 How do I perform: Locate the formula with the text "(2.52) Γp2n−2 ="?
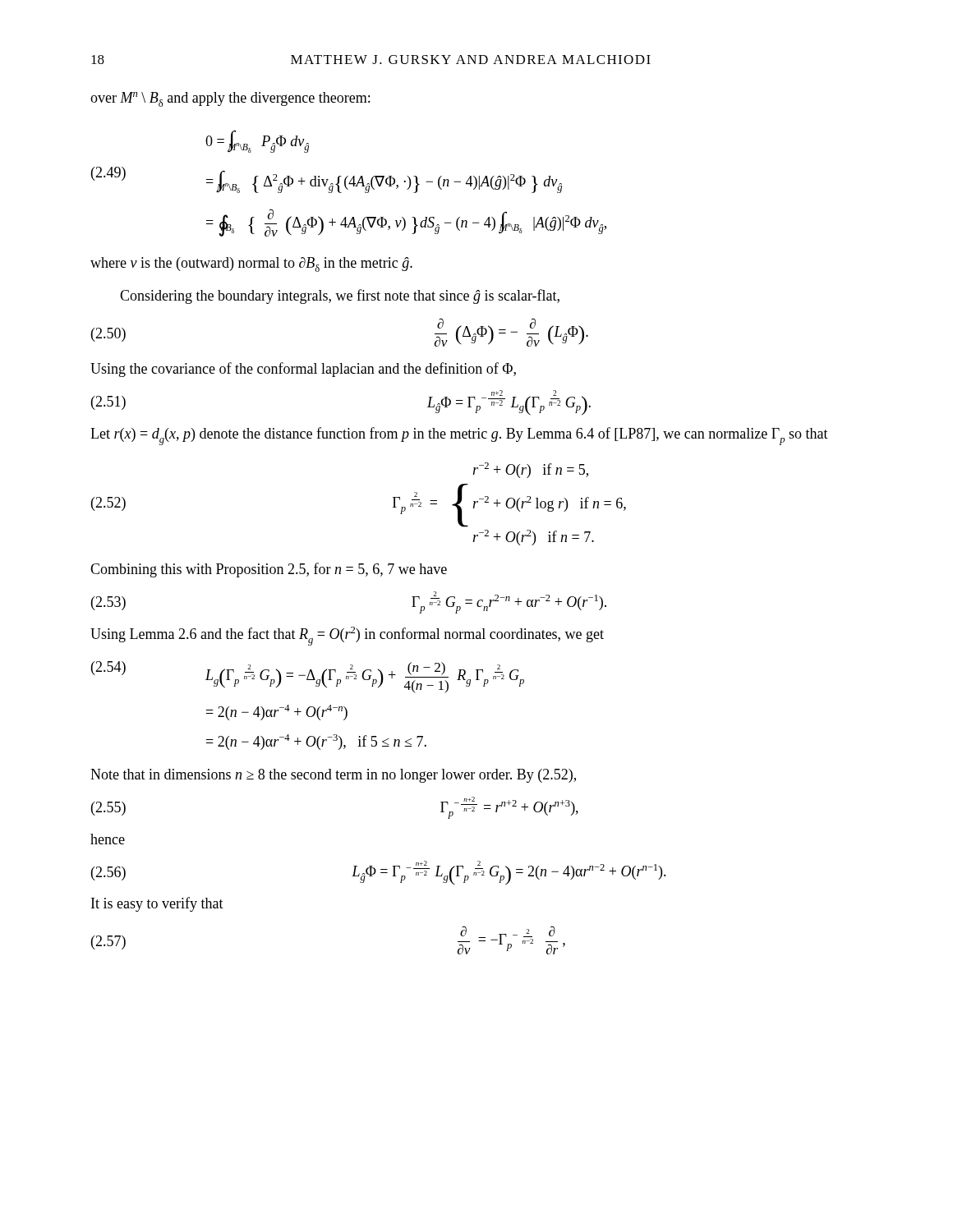coord(476,503)
